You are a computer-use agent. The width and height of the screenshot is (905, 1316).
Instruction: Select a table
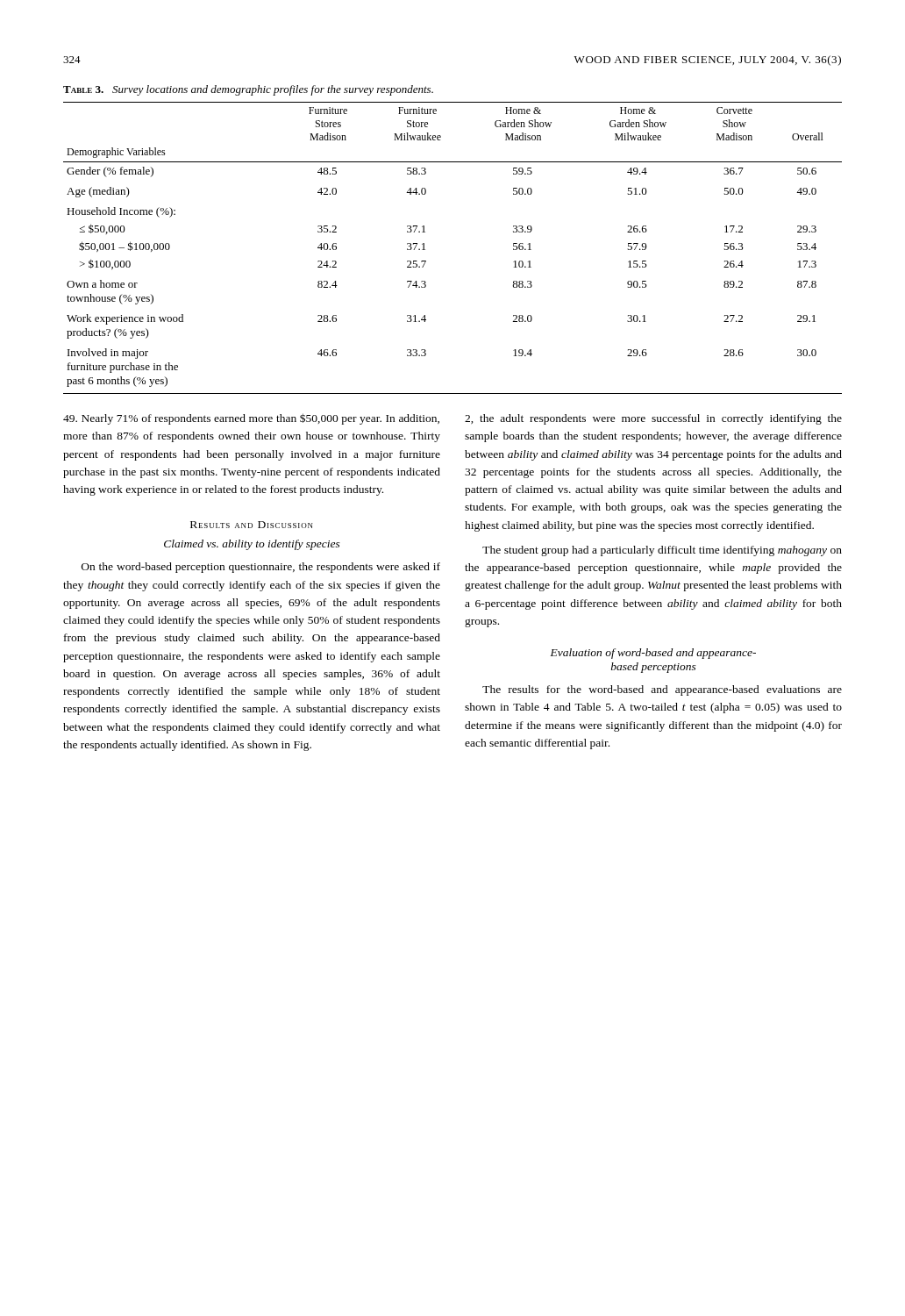pos(452,248)
